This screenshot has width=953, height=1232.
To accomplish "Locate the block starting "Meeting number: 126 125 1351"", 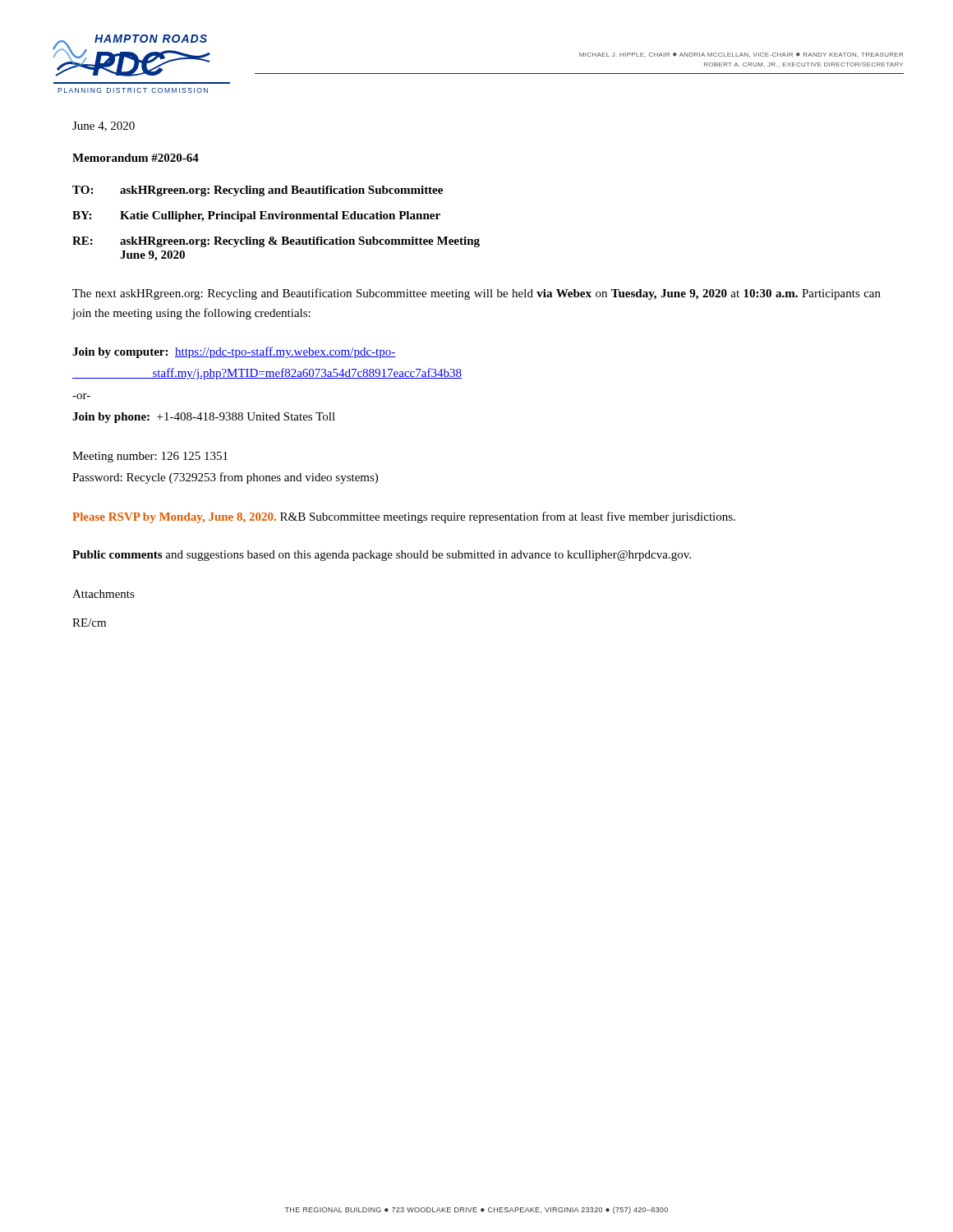I will pyautogui.click(x=225, y=467).
